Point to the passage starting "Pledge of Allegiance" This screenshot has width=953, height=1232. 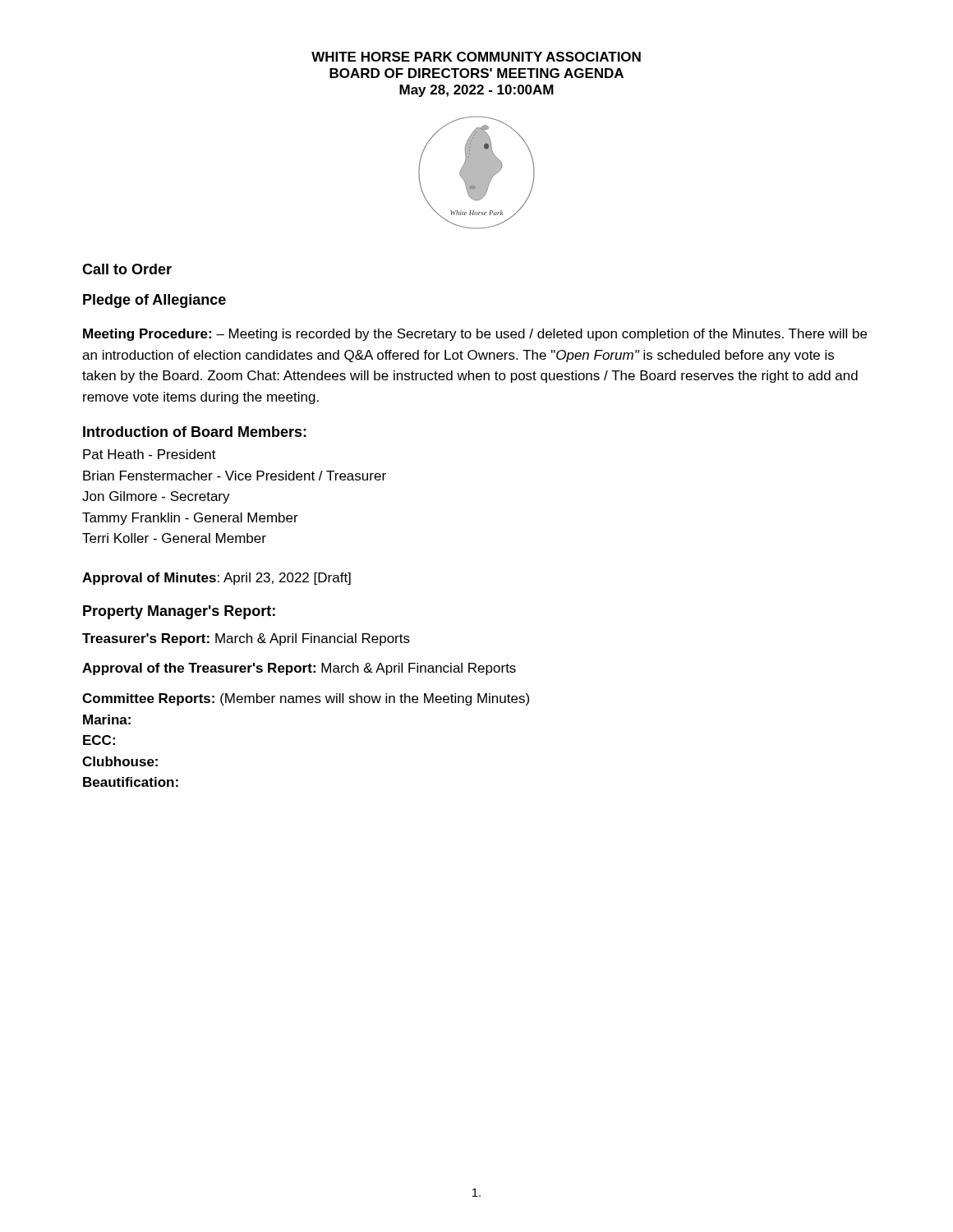point(154,300)
